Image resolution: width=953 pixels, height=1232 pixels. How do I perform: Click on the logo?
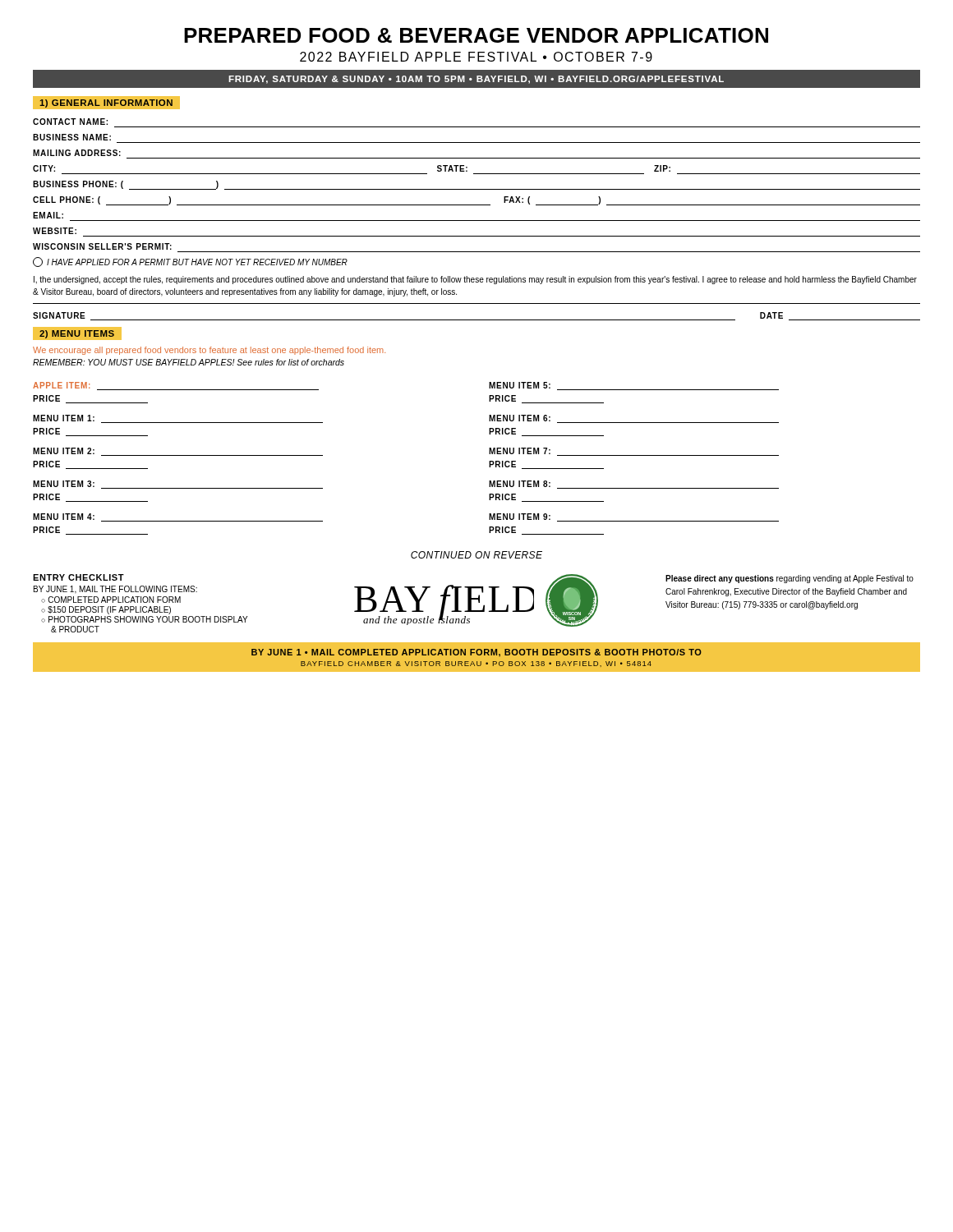click(476, 600)
